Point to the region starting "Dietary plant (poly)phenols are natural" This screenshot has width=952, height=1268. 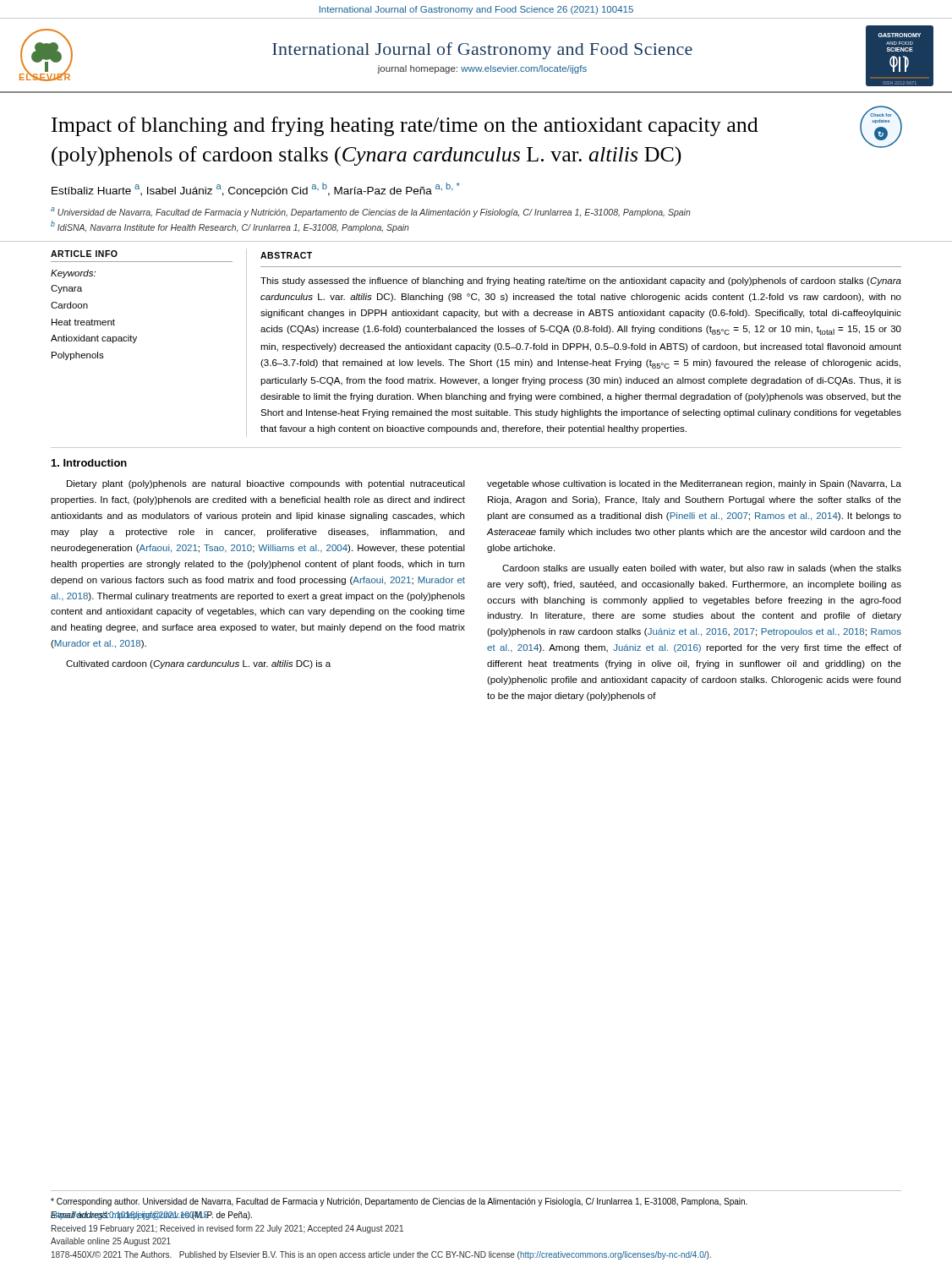tap(258, 574)
